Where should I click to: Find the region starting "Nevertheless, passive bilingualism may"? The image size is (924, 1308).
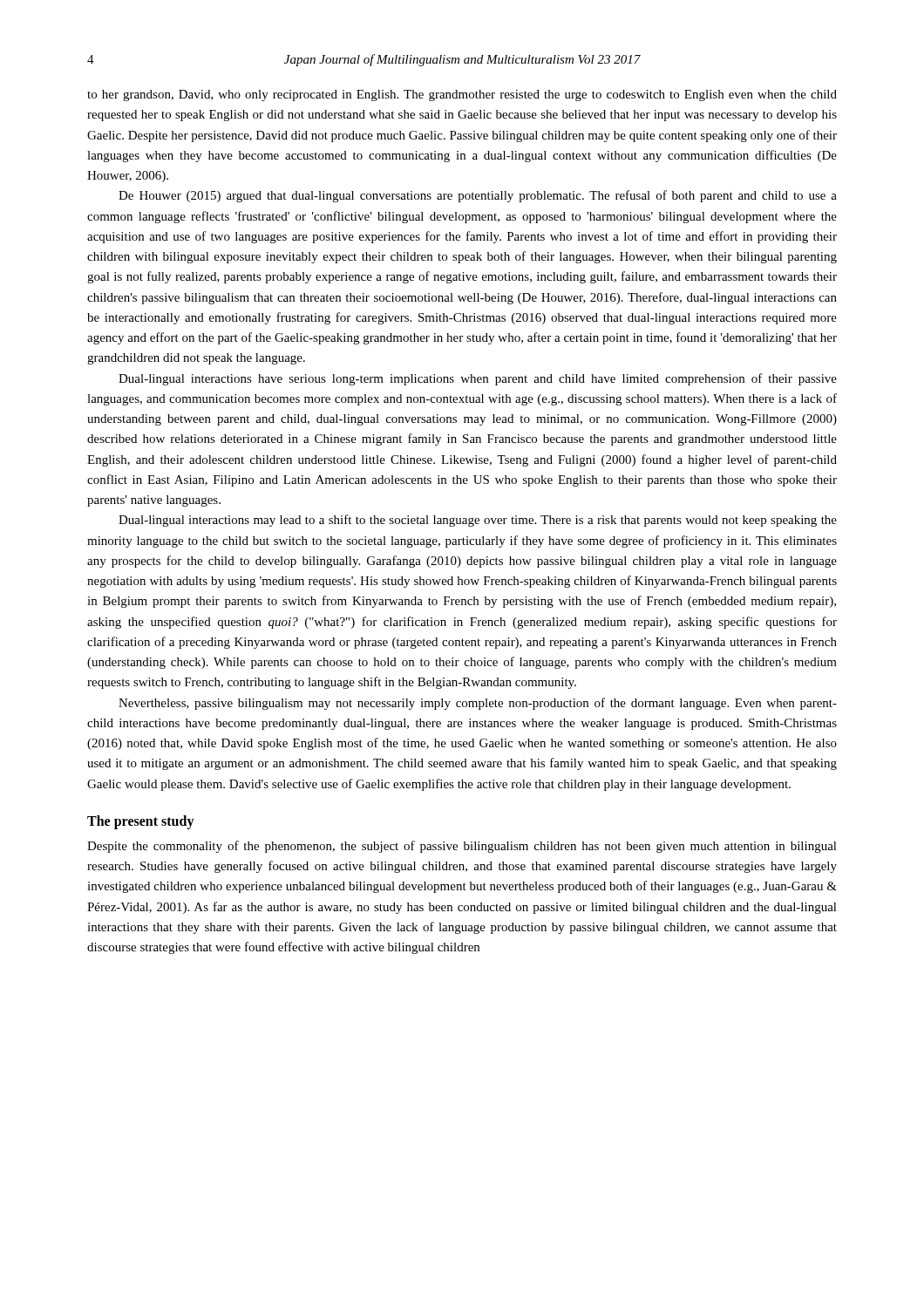462,744
